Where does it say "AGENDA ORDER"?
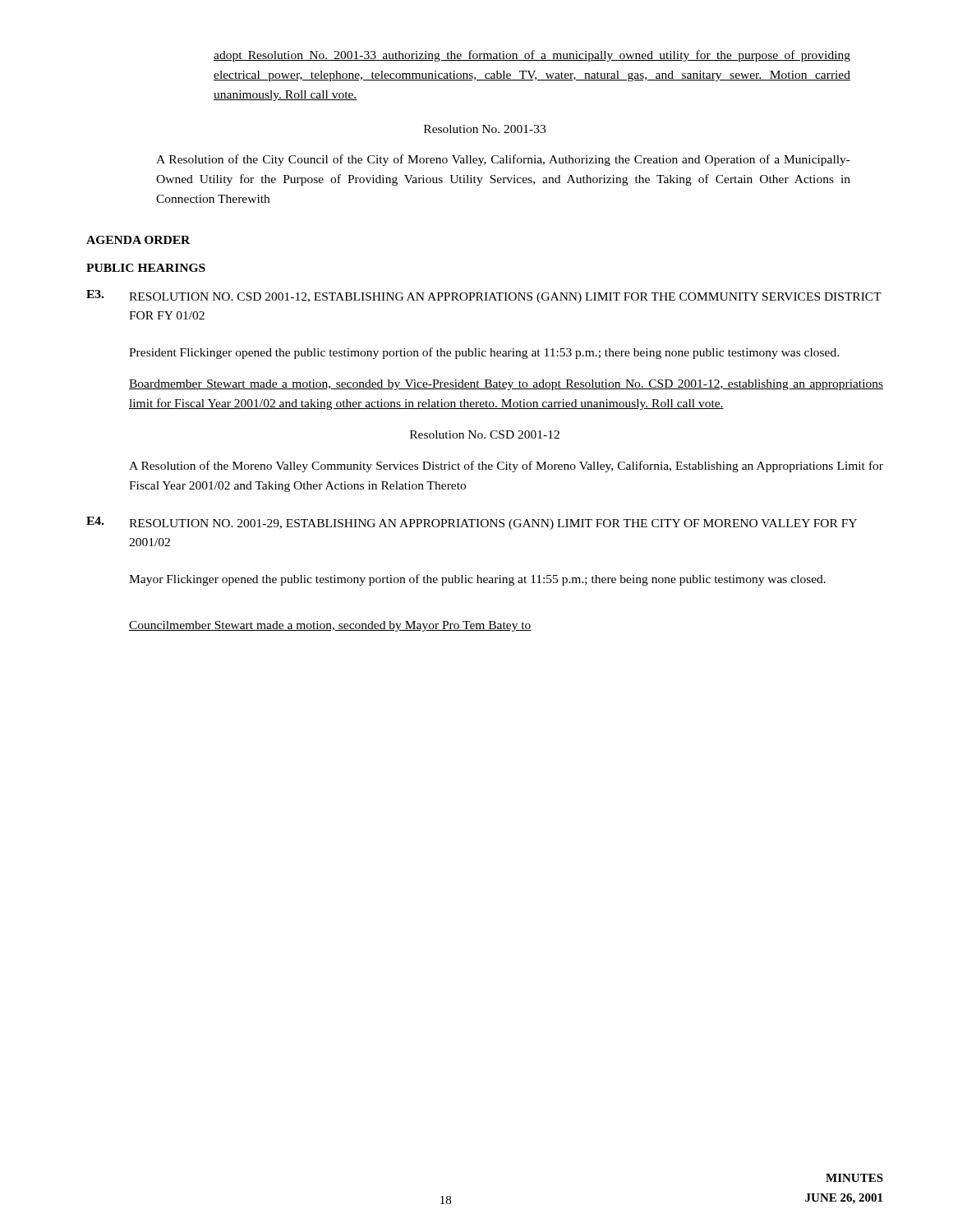 (138, 240)
